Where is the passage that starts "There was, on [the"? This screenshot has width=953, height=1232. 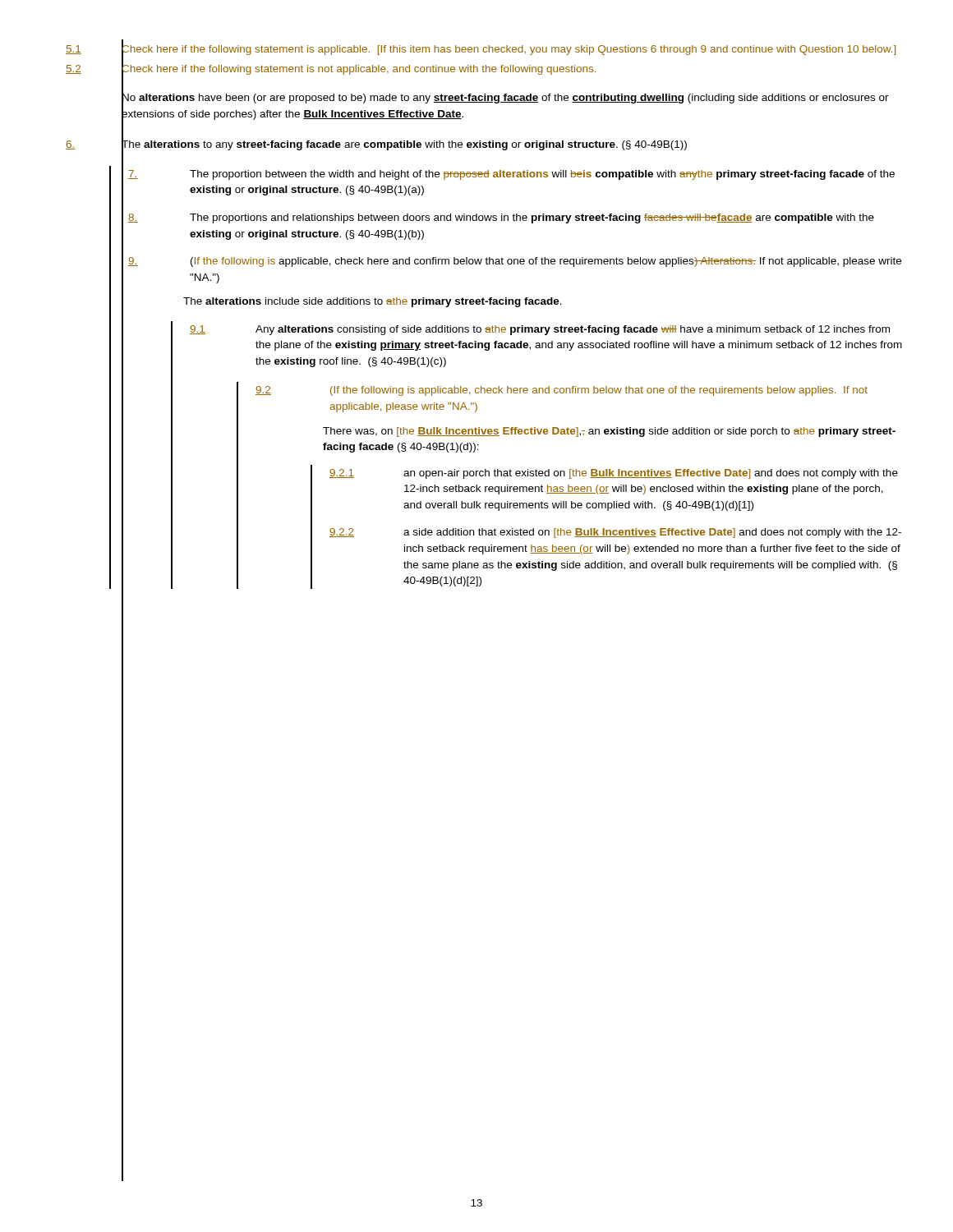click(x=609, y=438)
